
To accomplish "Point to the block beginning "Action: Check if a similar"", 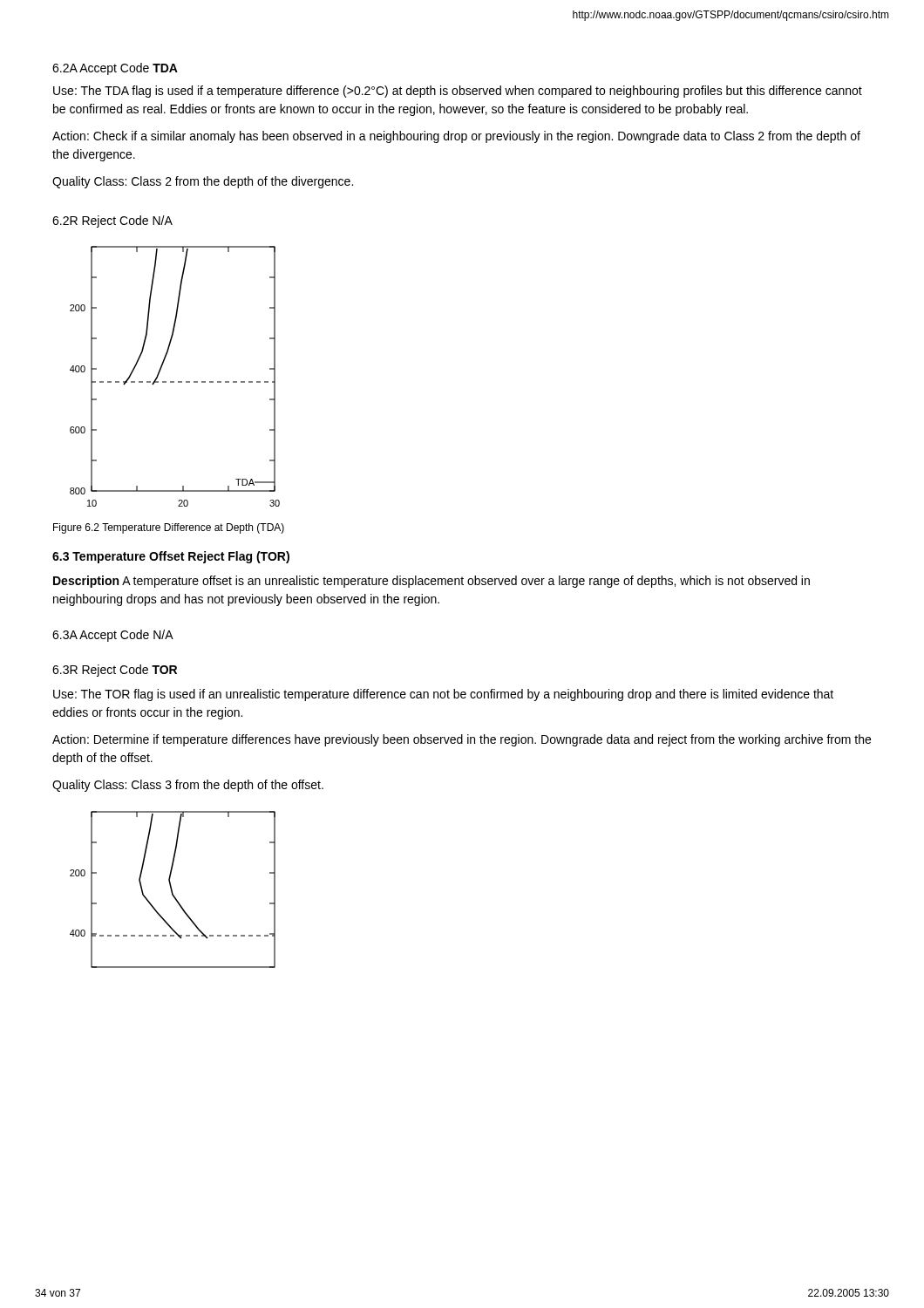I will point(456,145).
